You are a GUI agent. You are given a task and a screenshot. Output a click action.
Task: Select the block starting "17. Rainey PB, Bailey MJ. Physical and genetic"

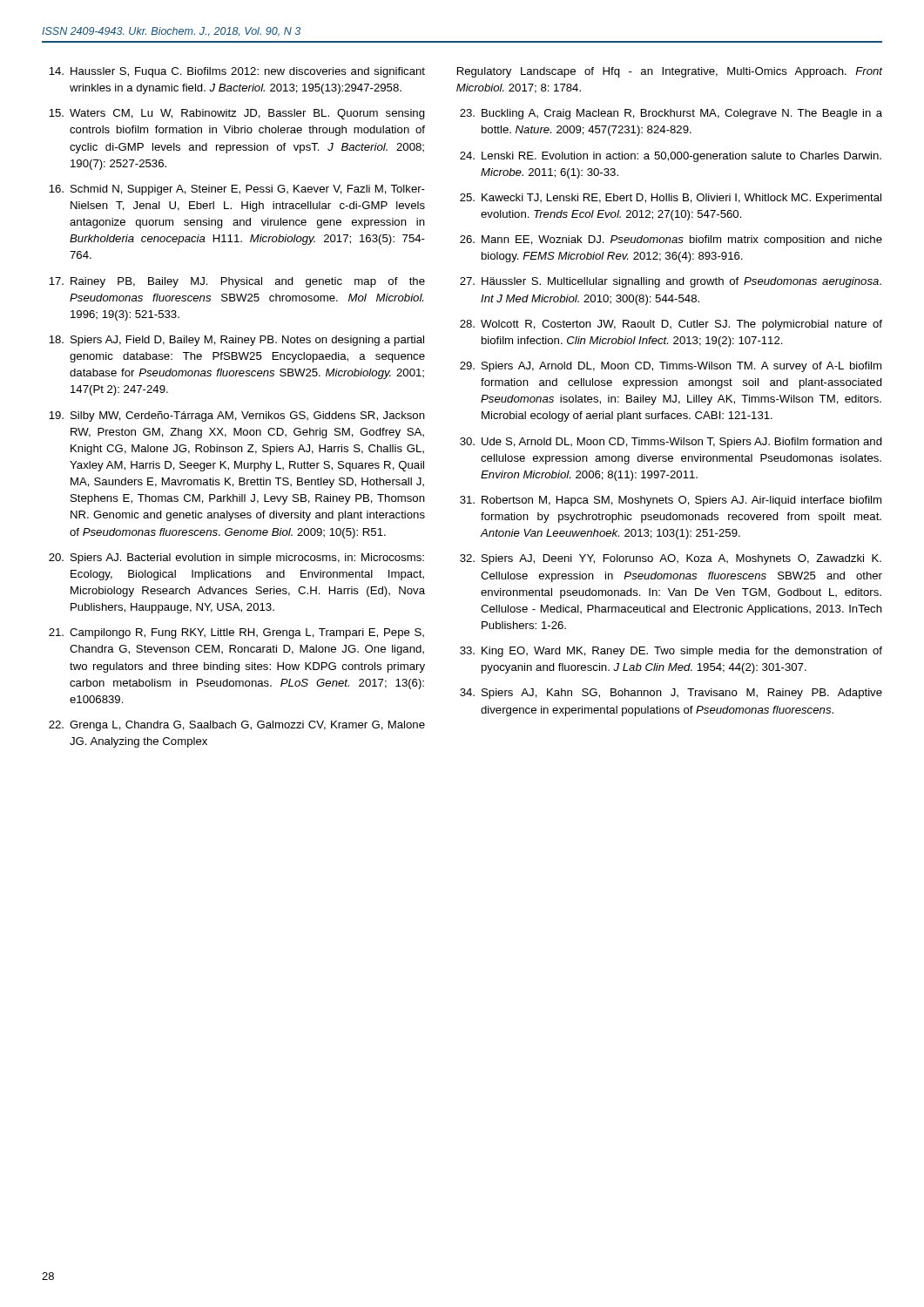233,297
